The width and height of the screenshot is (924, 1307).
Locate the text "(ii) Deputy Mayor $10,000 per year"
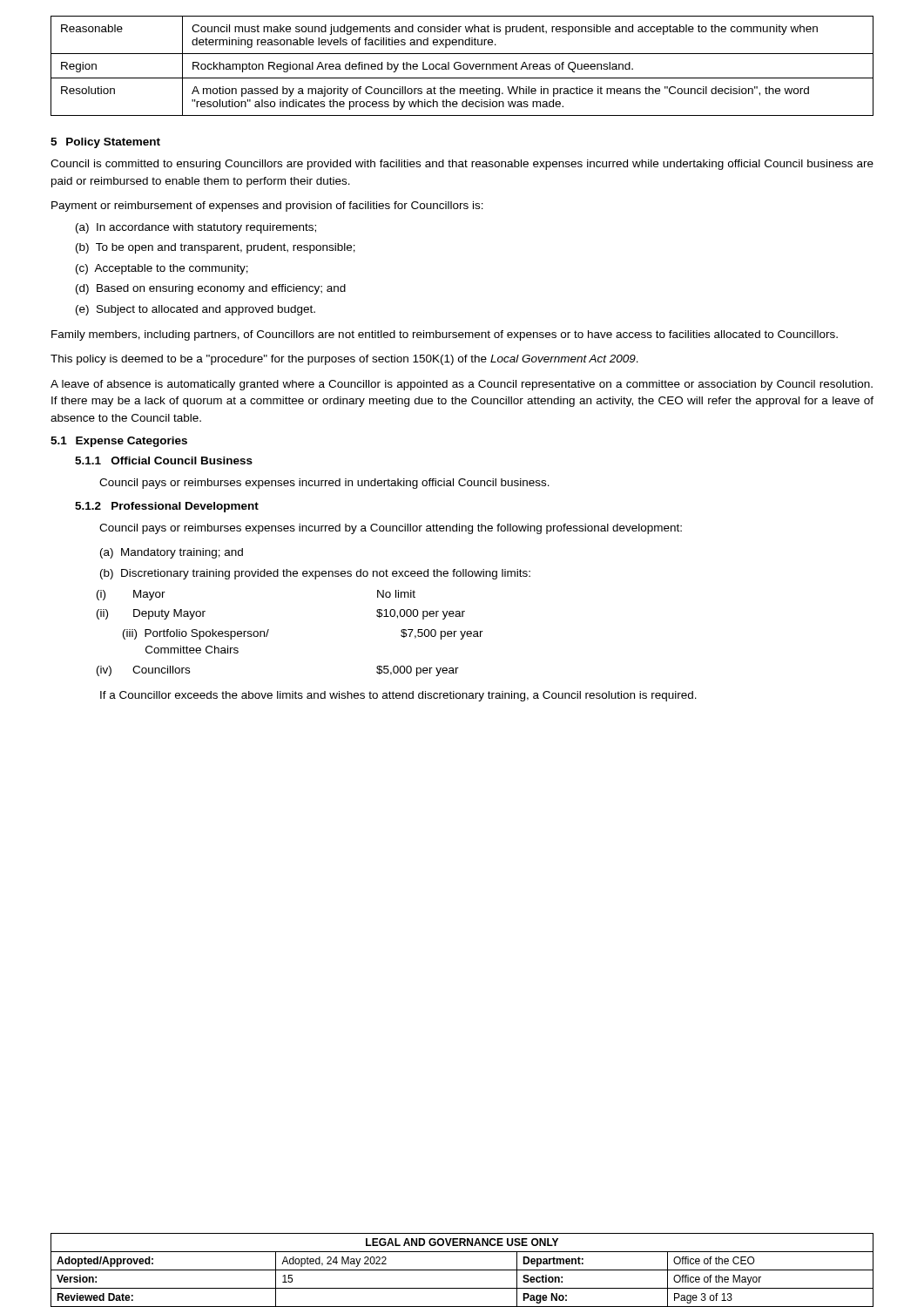462,613
